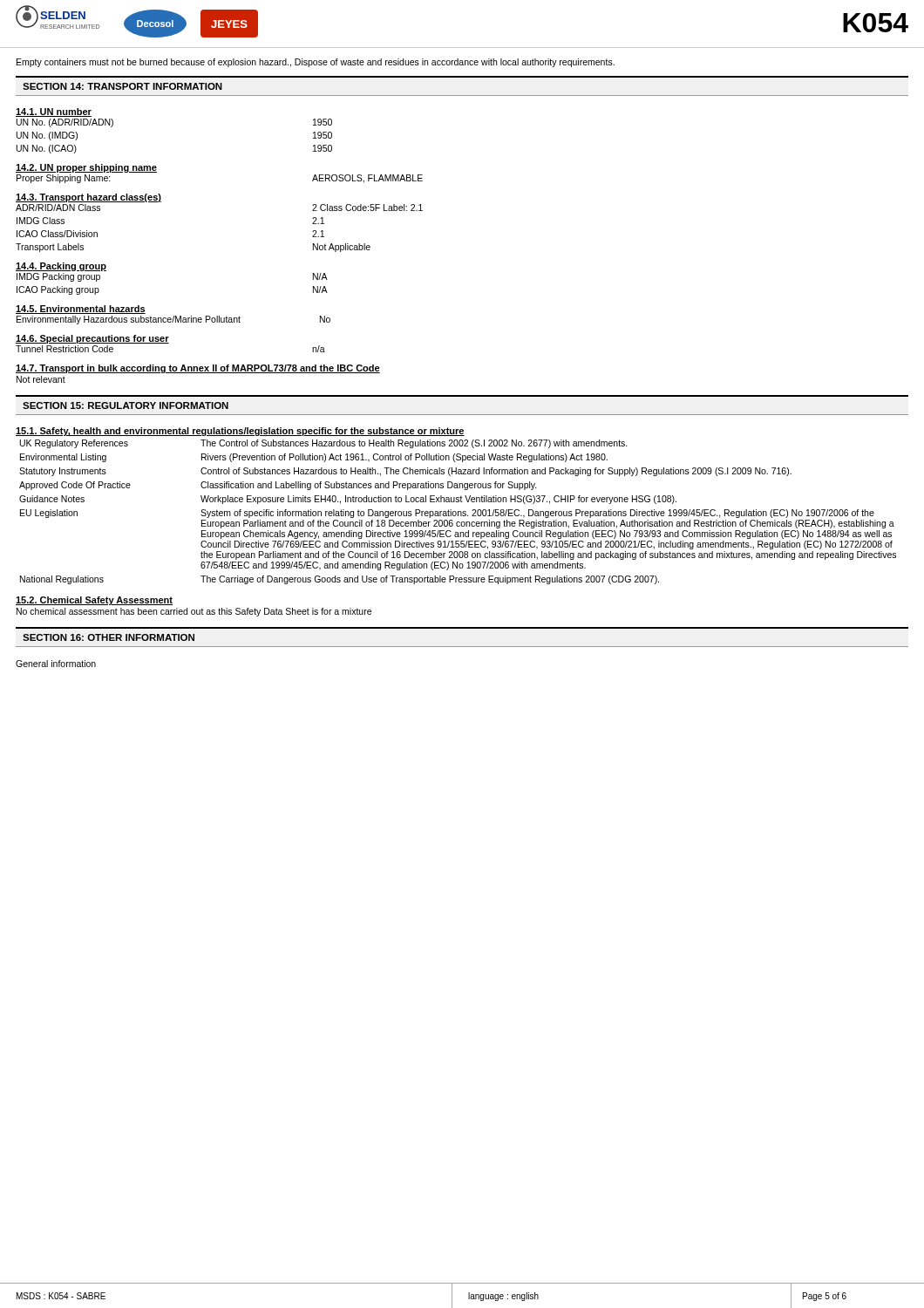Find the text block that reads "Empty containers must not be"

pyautogui.click(x=315, y=62)
